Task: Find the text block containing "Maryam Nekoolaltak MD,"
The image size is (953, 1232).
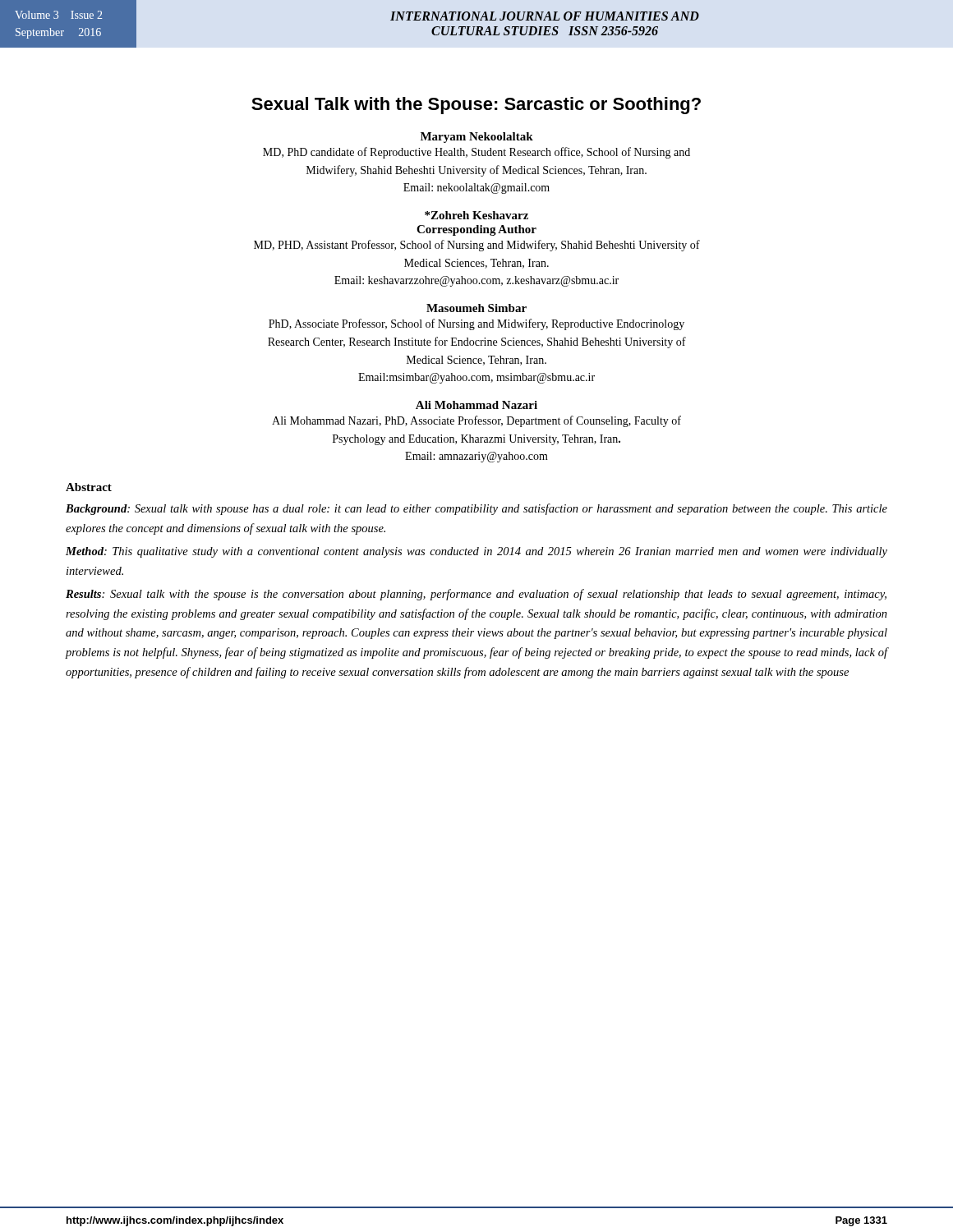Action: coord(476,163)
